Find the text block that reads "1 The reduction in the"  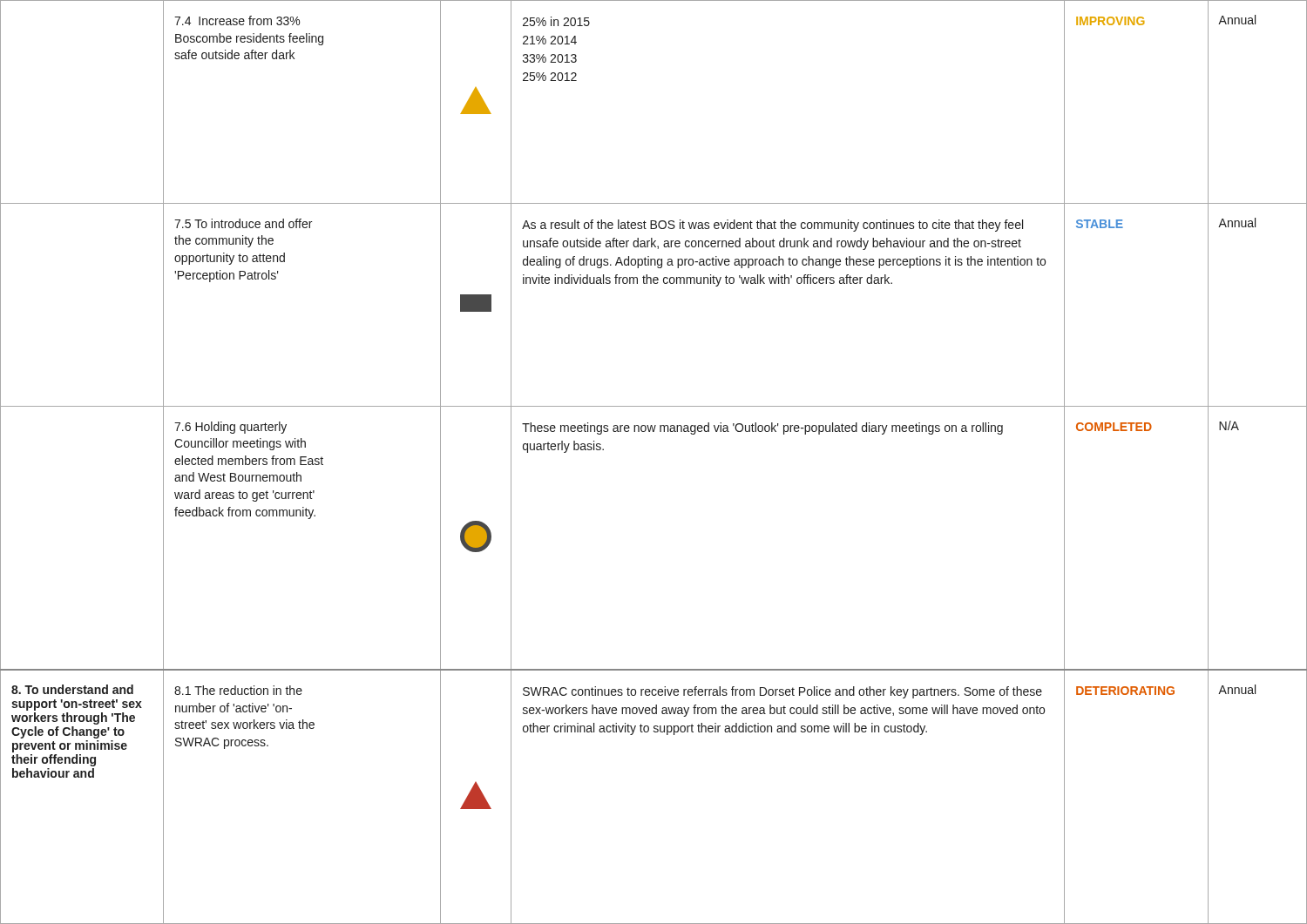click(245, 716)
